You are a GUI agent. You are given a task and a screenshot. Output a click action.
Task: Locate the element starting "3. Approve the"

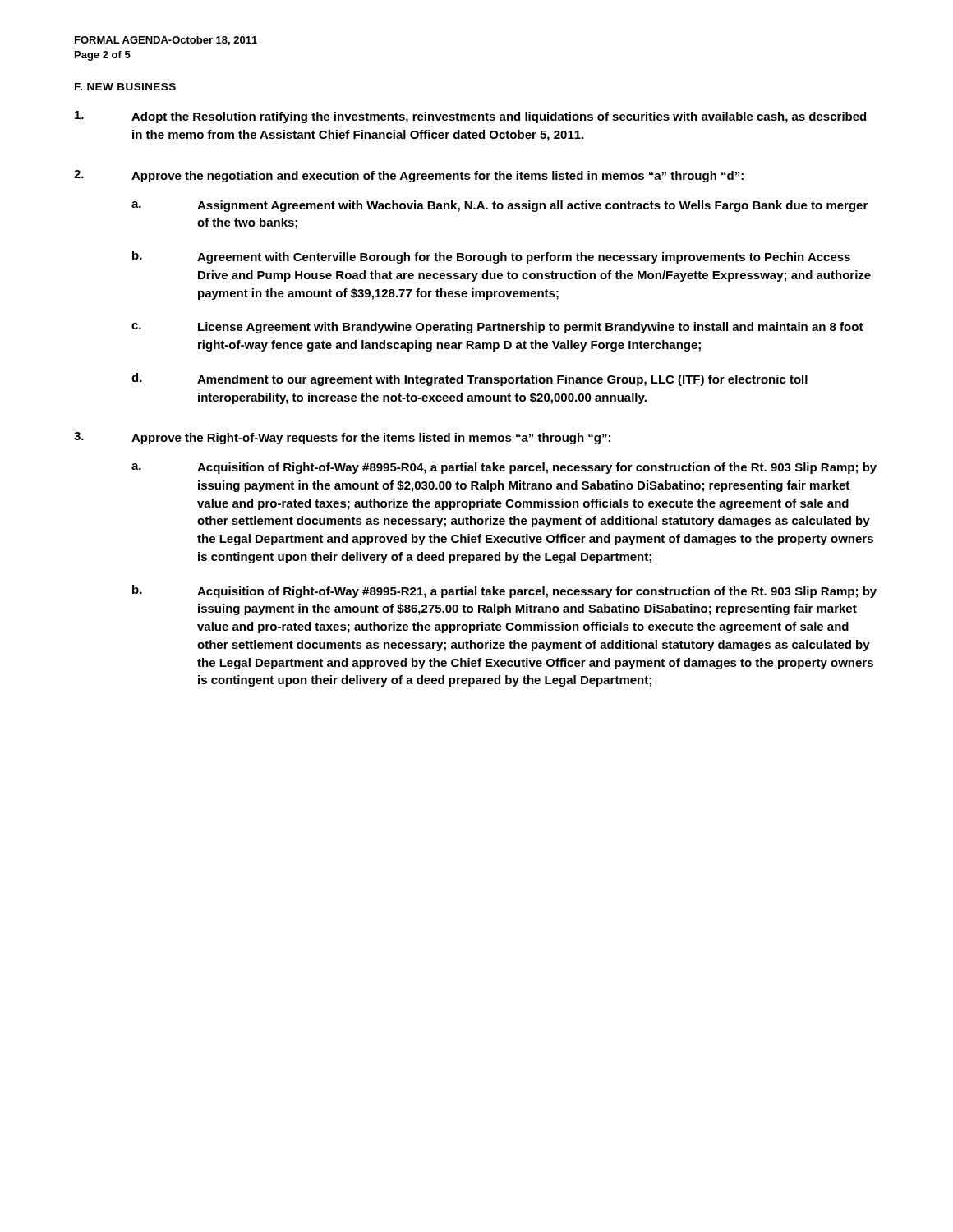pyautogui.click(x=343, y=438)
